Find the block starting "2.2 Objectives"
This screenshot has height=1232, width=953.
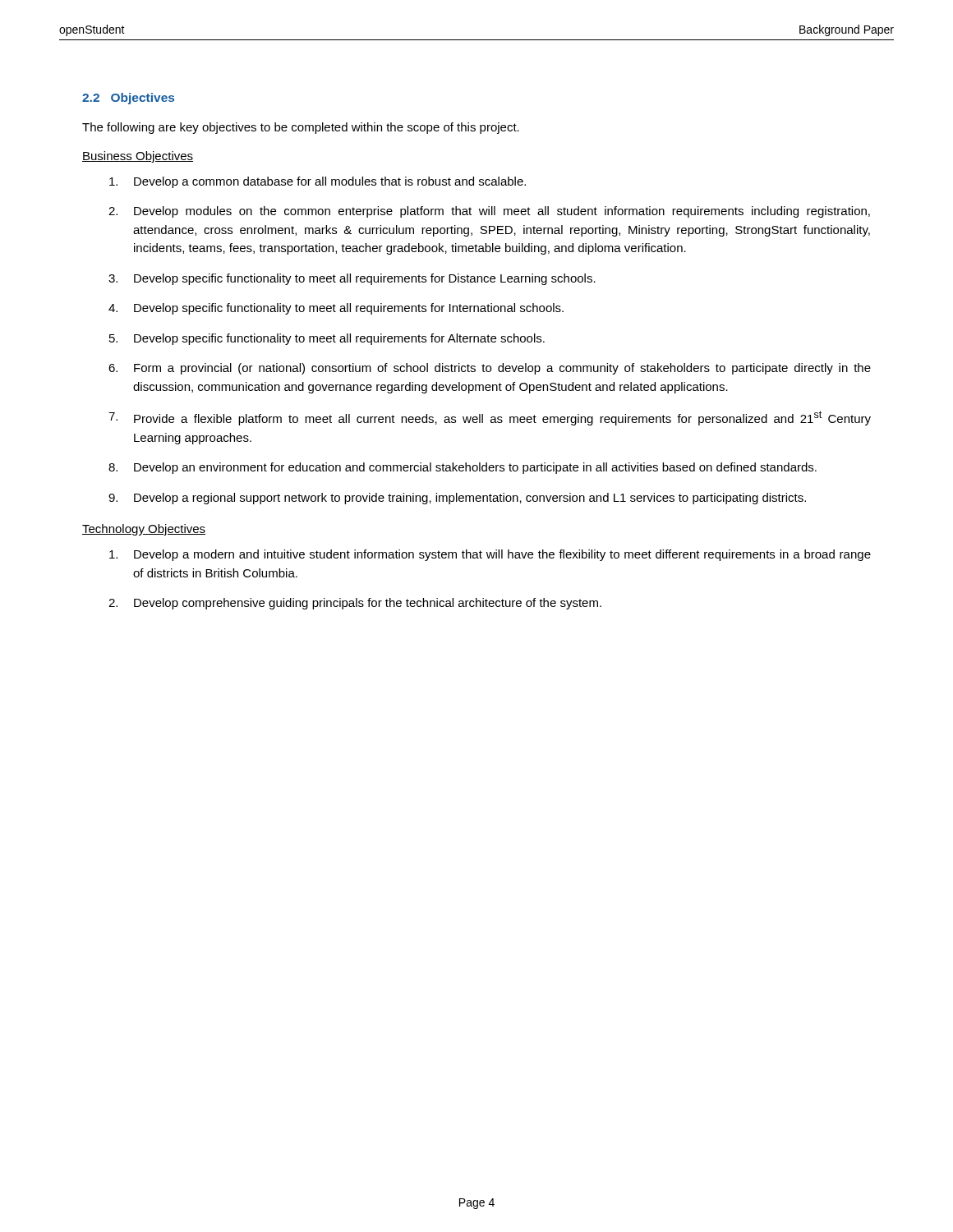(129, 97)
